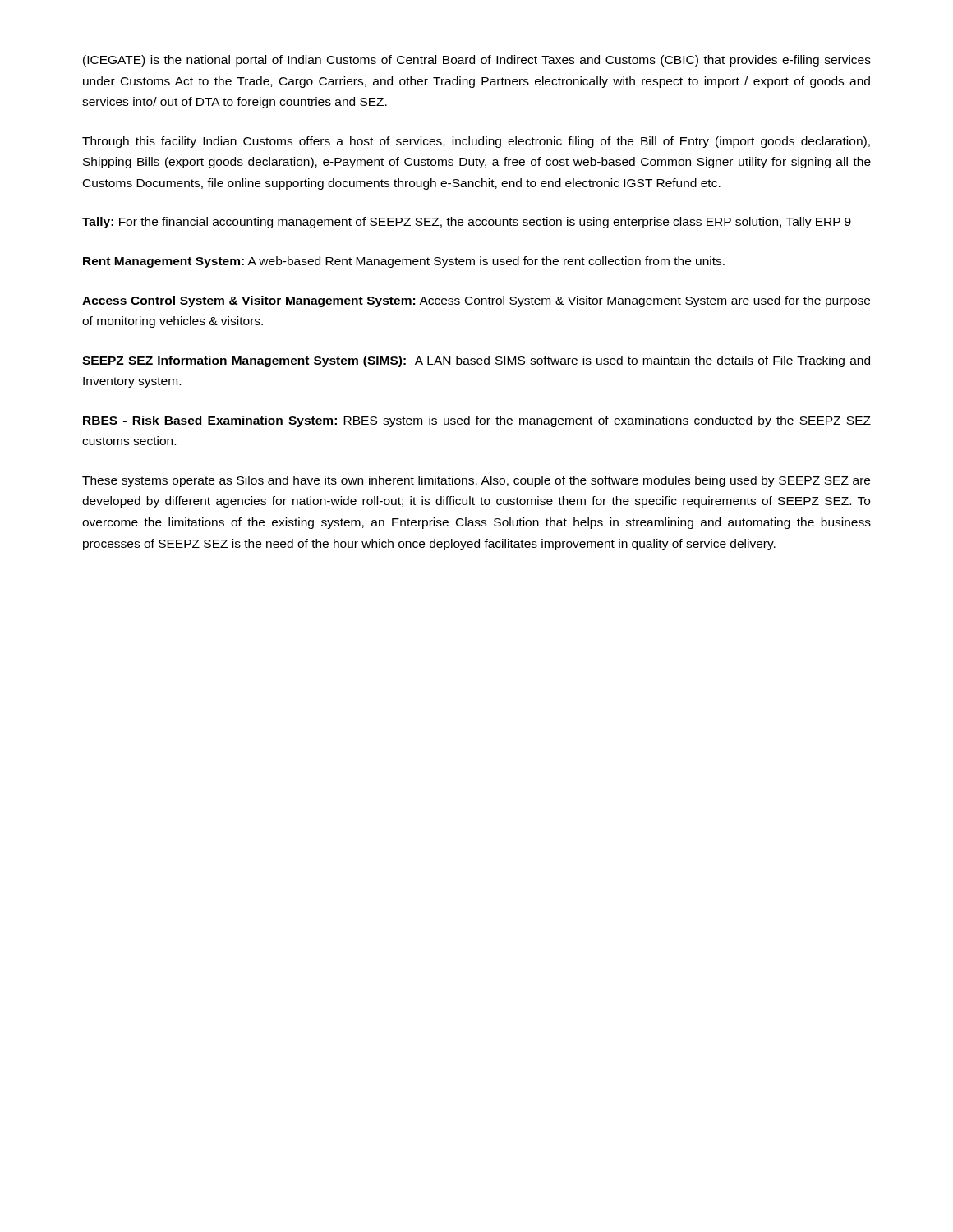
Task: Locate the text starting "Access Control System & Visitor Management"
Action: [476, 310]
